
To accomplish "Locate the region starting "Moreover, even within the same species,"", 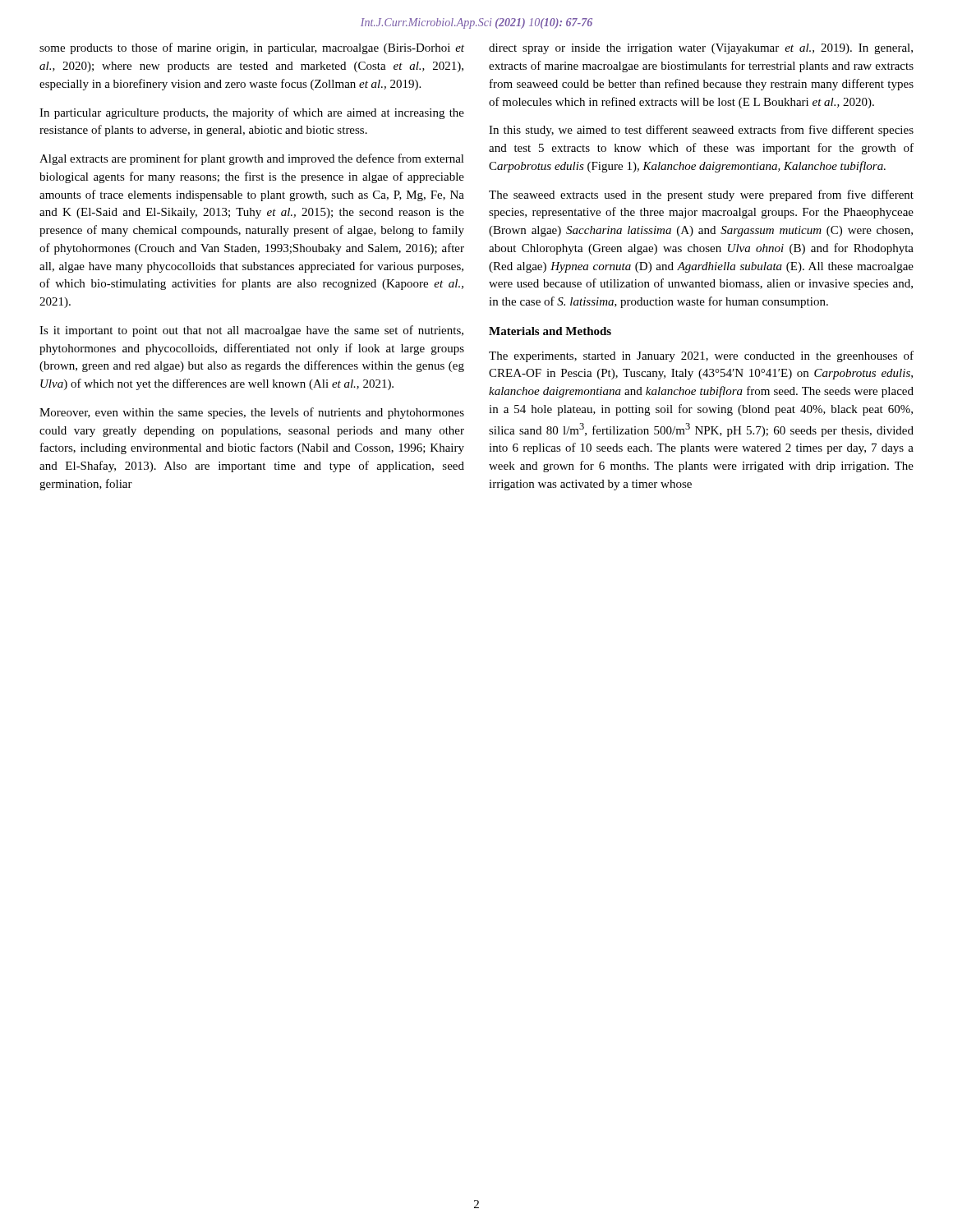I will 252,449.
